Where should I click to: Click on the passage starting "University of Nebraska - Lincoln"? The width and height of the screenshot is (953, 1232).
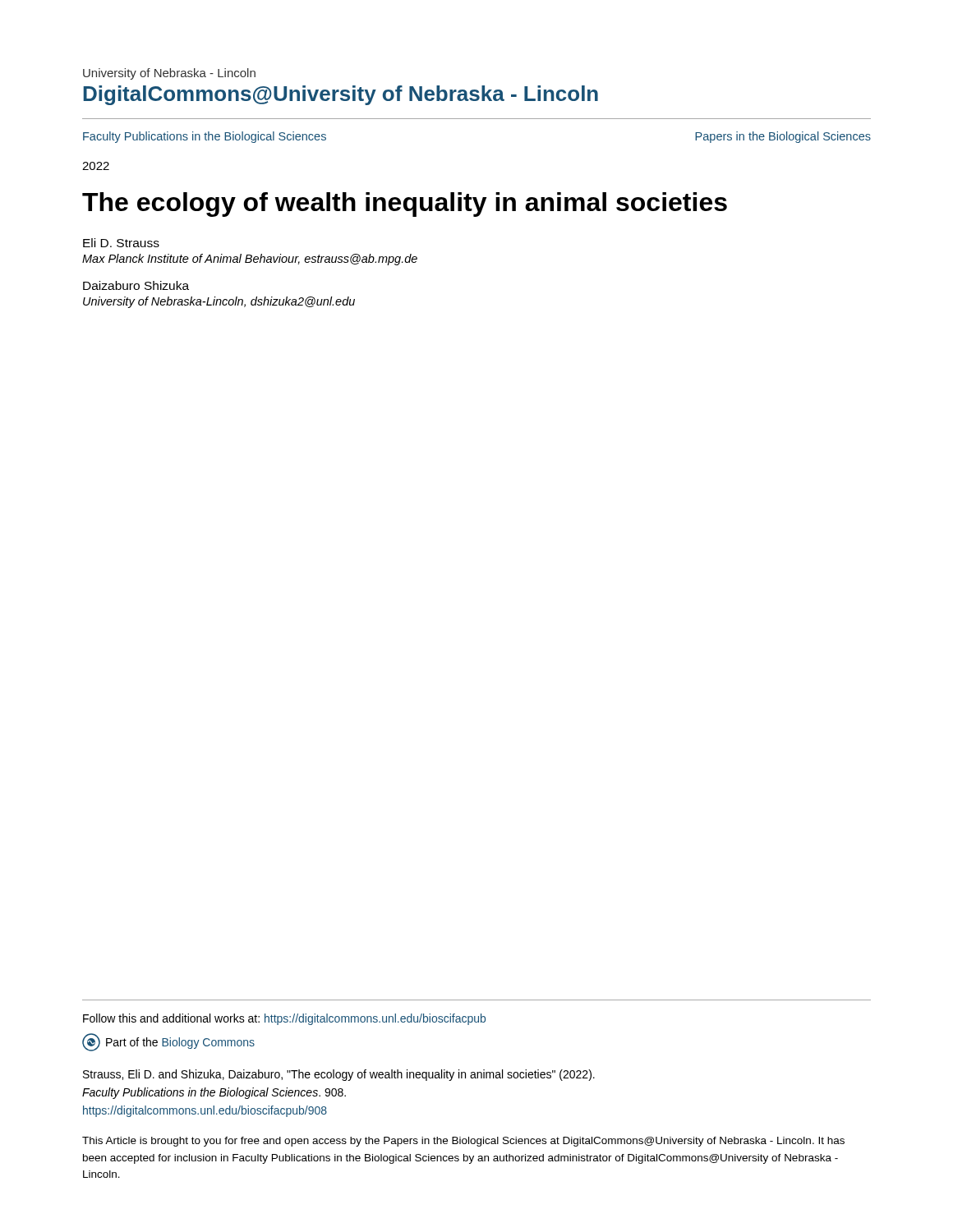169,73
